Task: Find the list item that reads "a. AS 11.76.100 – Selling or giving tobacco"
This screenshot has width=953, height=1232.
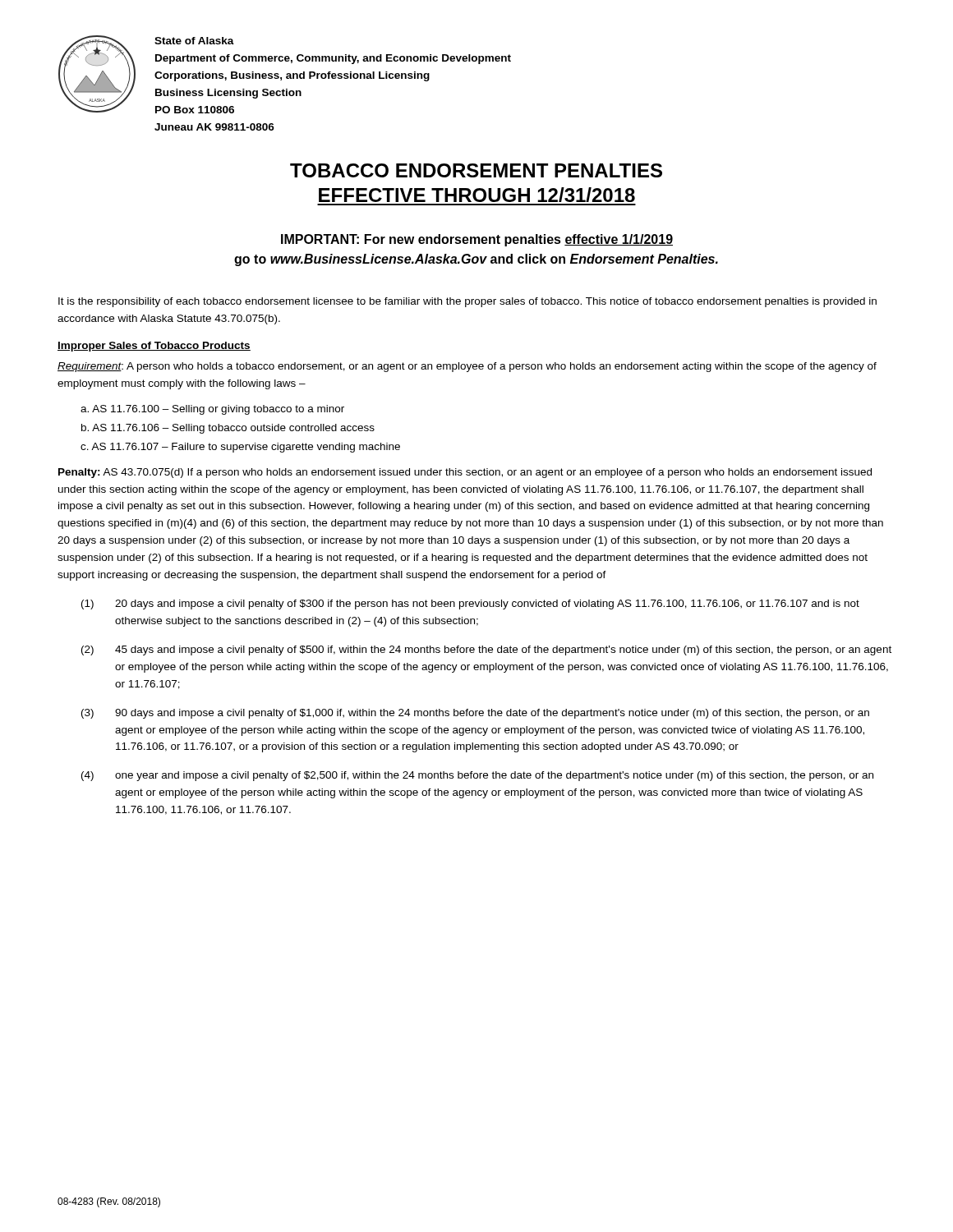Action: [x=212, y=408]
